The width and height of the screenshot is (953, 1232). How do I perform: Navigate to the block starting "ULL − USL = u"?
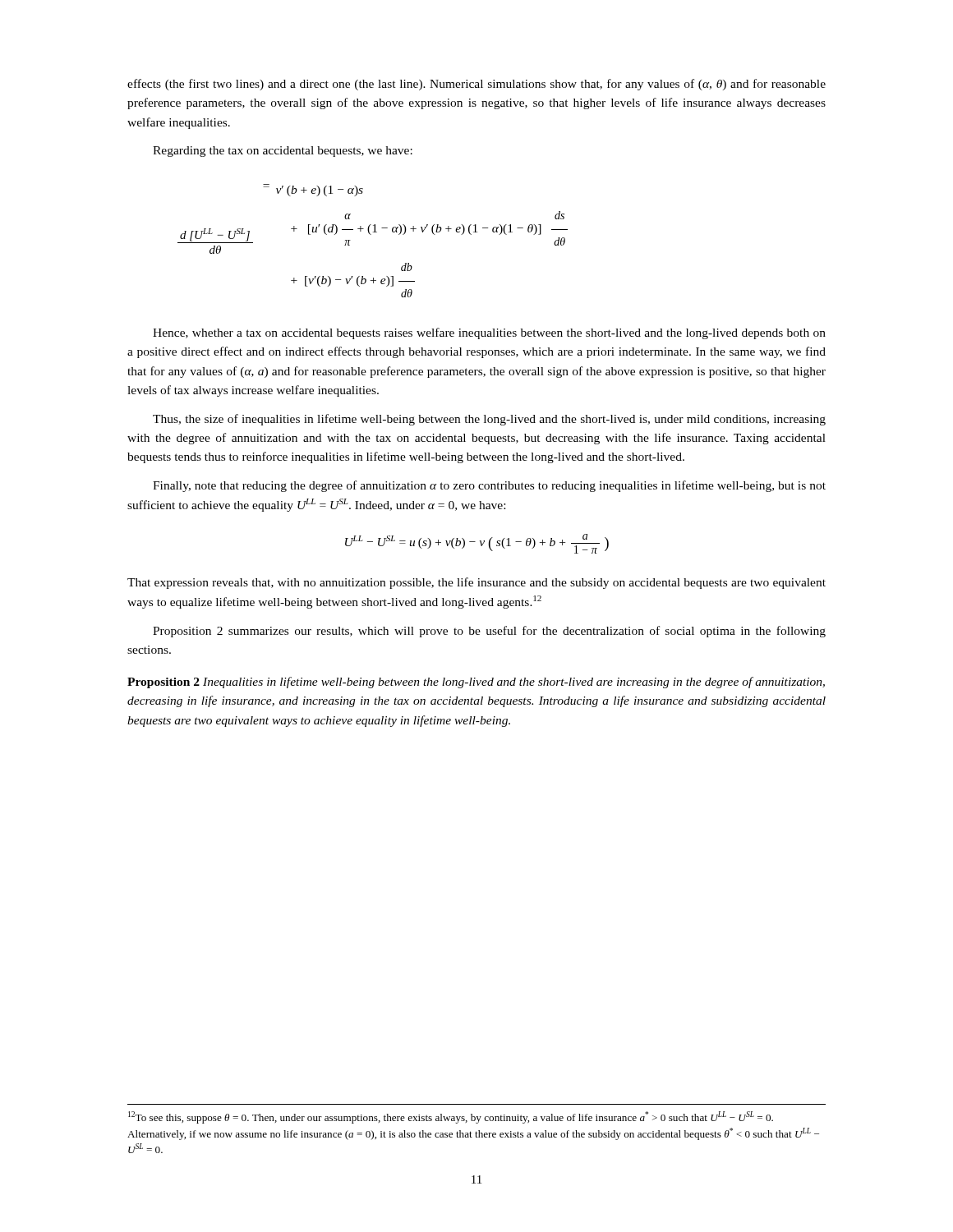tap(476, 544)
